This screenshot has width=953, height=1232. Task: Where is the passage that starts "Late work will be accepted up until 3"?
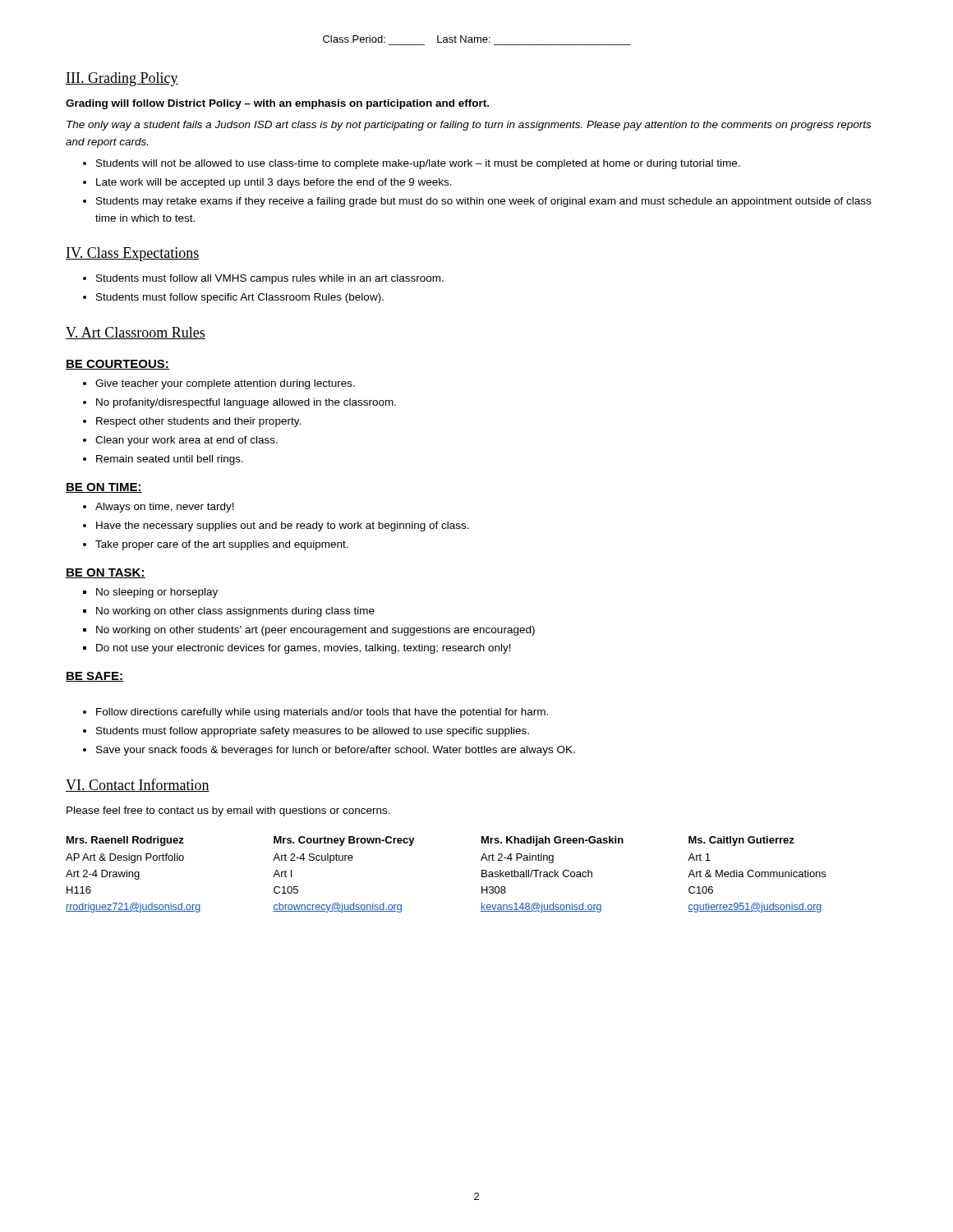click(x=274, y=182)
